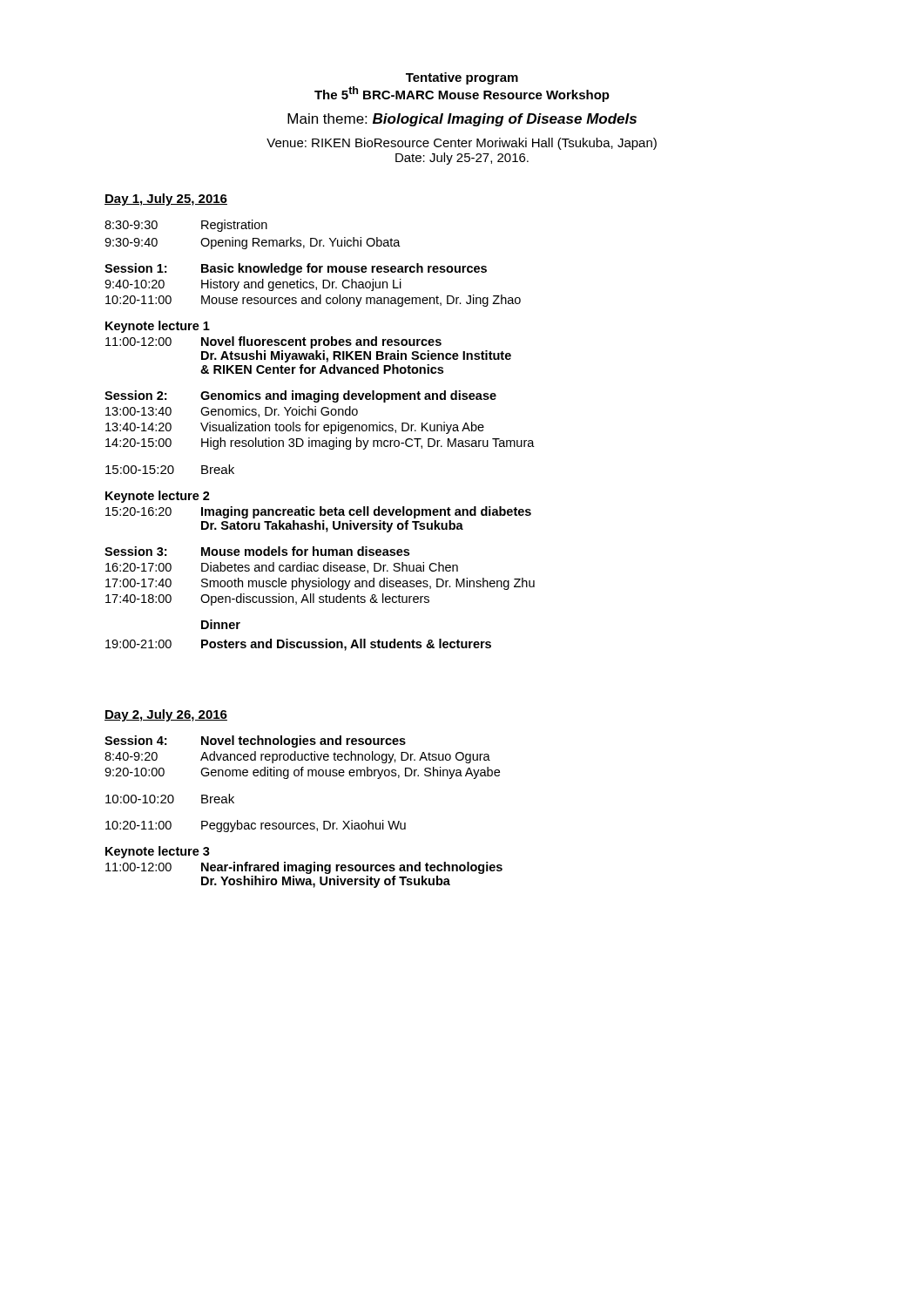The width and height of the screenshot is (924, 1307).
Task: Select the list item with the text "Session 3: Mouse models for human"
Action: (462, 575)
